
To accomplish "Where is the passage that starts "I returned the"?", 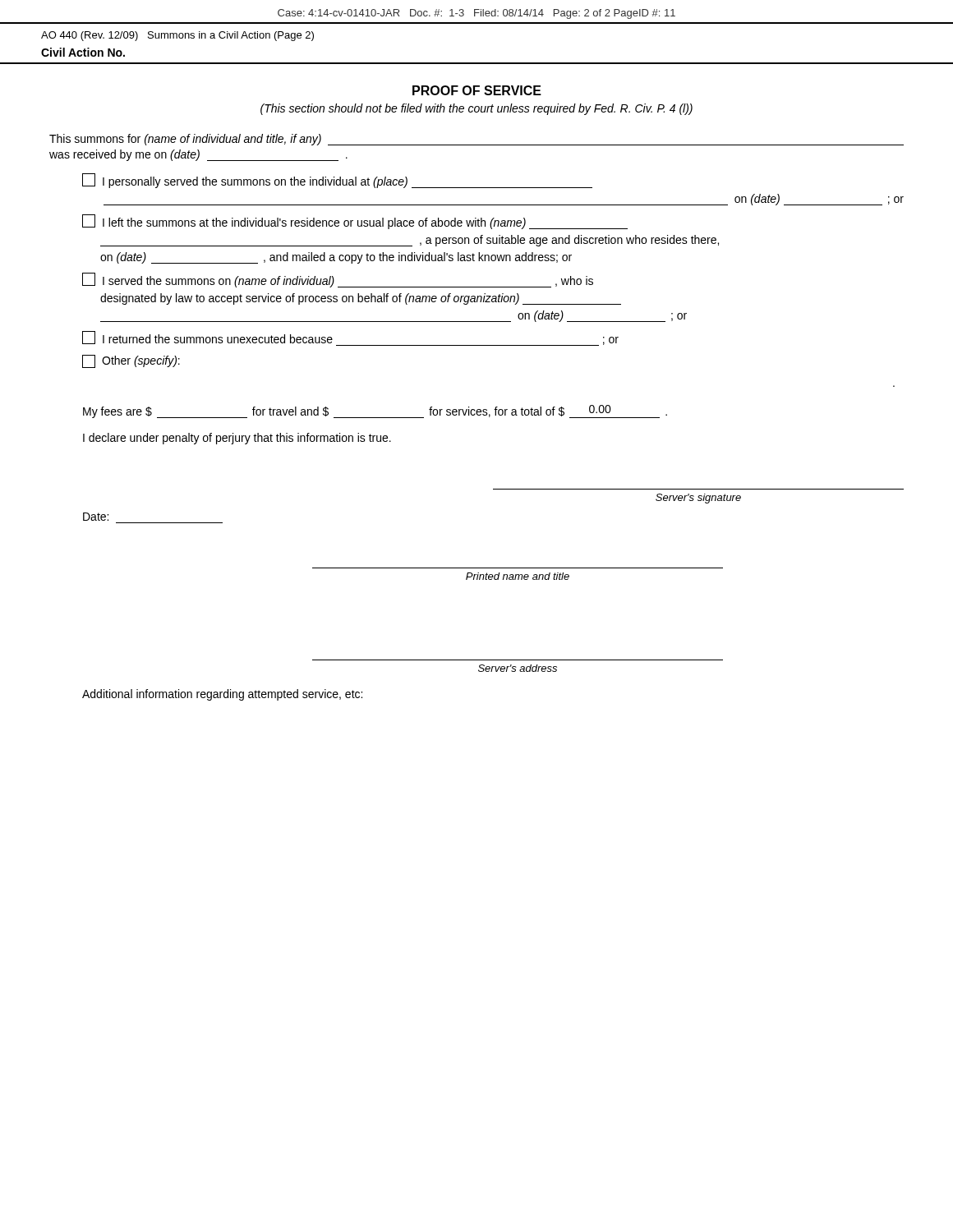I will coord(493,338).
